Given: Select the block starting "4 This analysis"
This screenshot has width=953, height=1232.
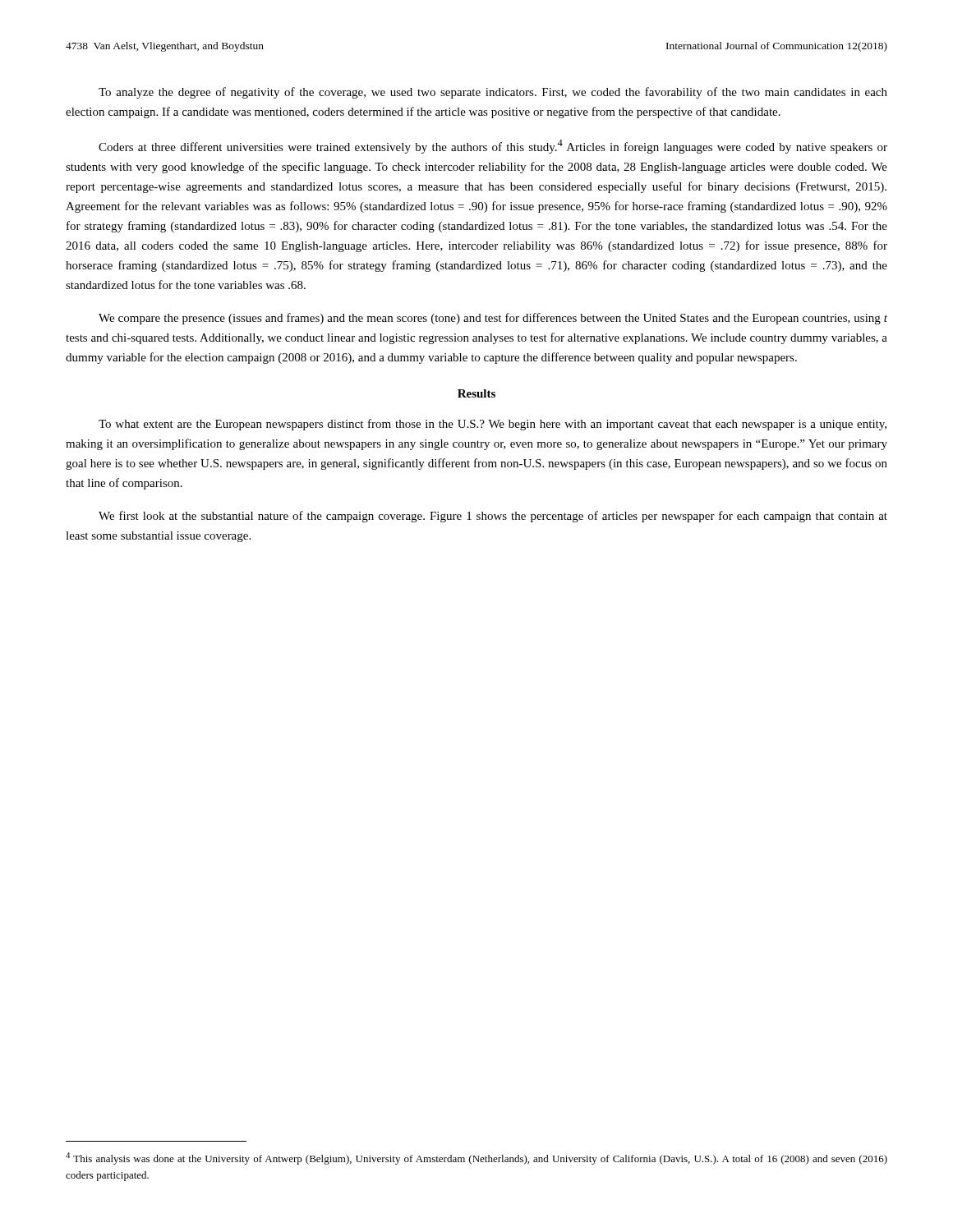Looking at the screenshot, I should click(476, 1165).
